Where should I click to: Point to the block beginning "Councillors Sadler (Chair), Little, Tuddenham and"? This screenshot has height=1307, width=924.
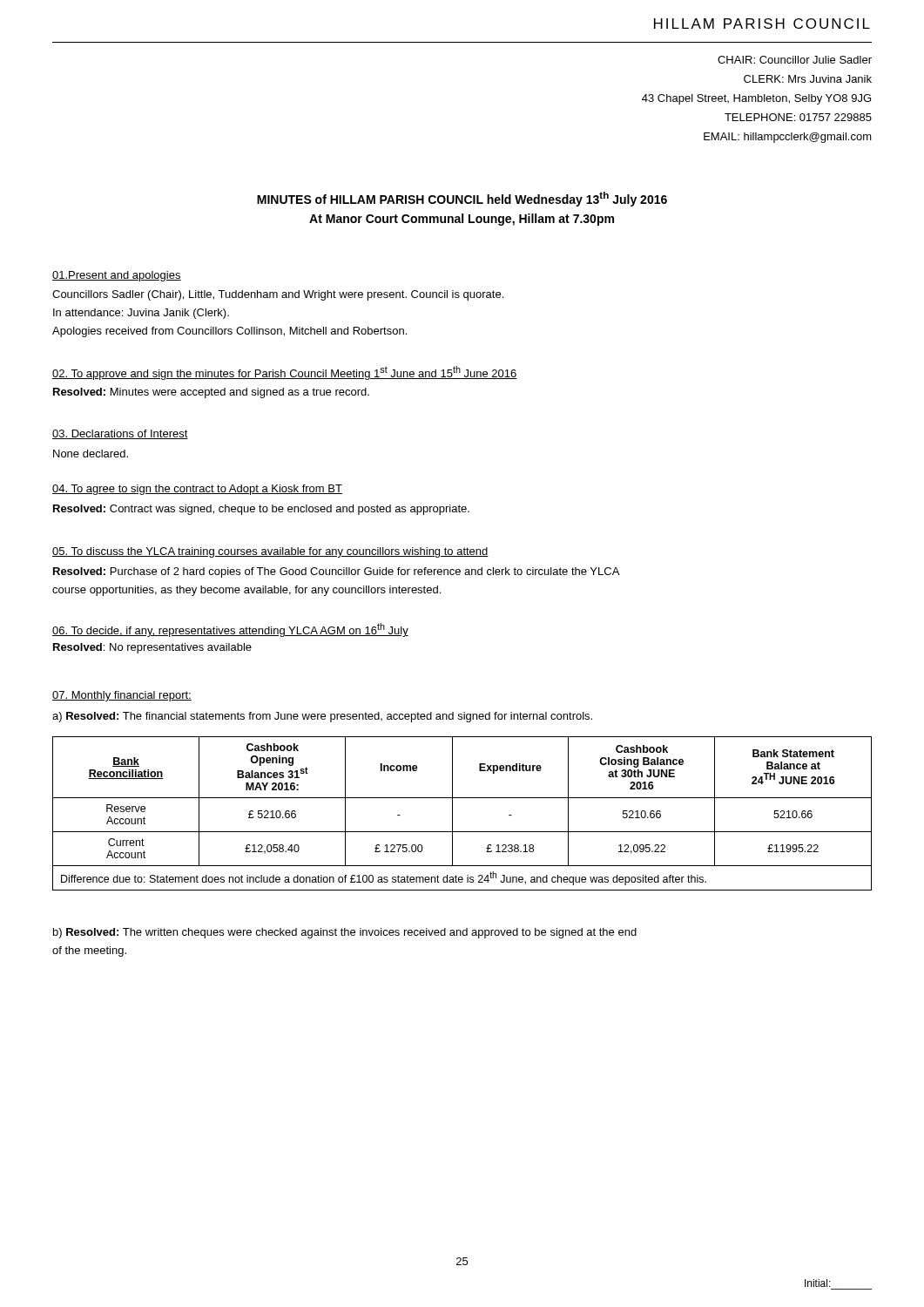click(x=278, y=295)
